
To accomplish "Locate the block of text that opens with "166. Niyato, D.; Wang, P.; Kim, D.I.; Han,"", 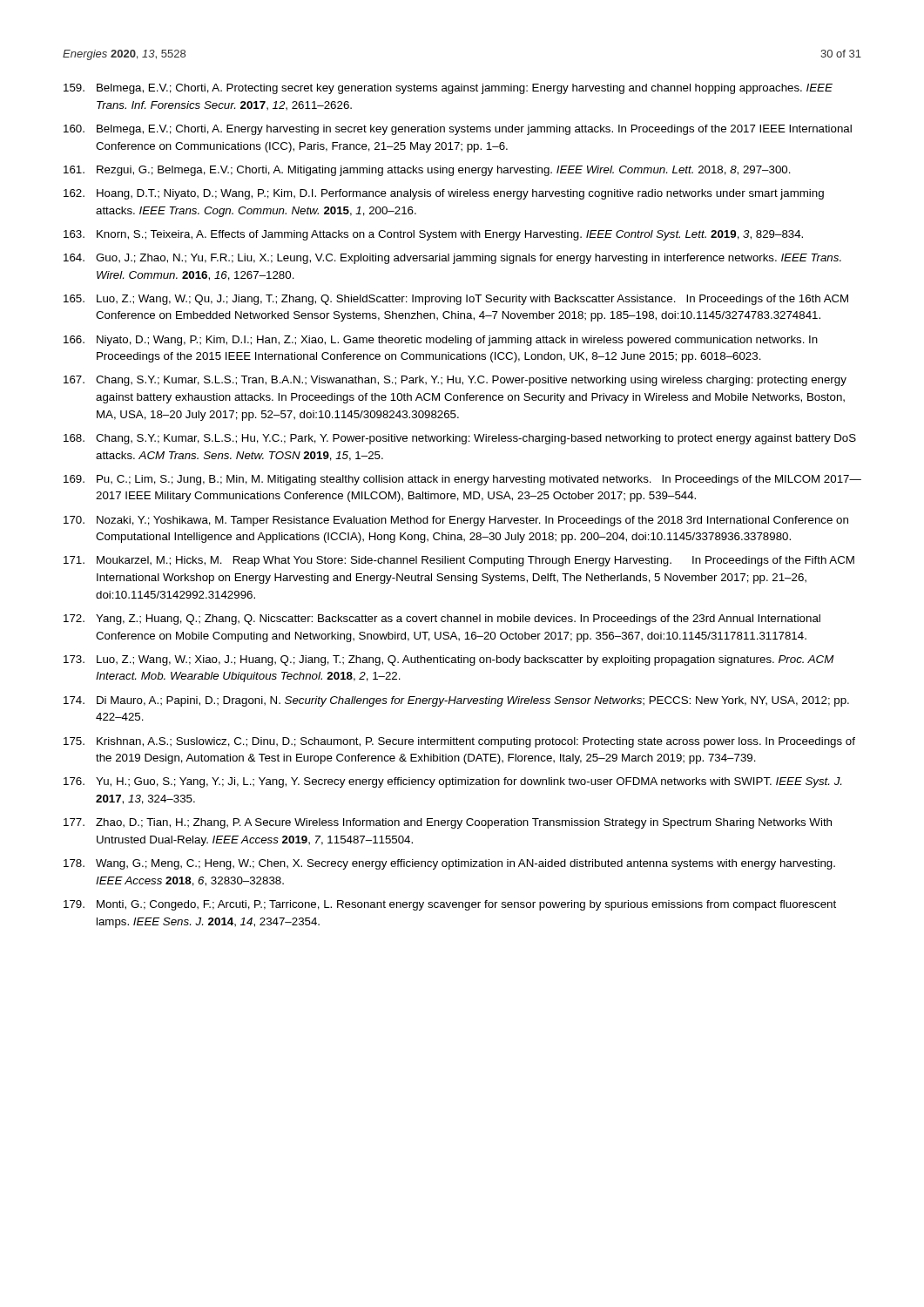I will tap(462, 348).
